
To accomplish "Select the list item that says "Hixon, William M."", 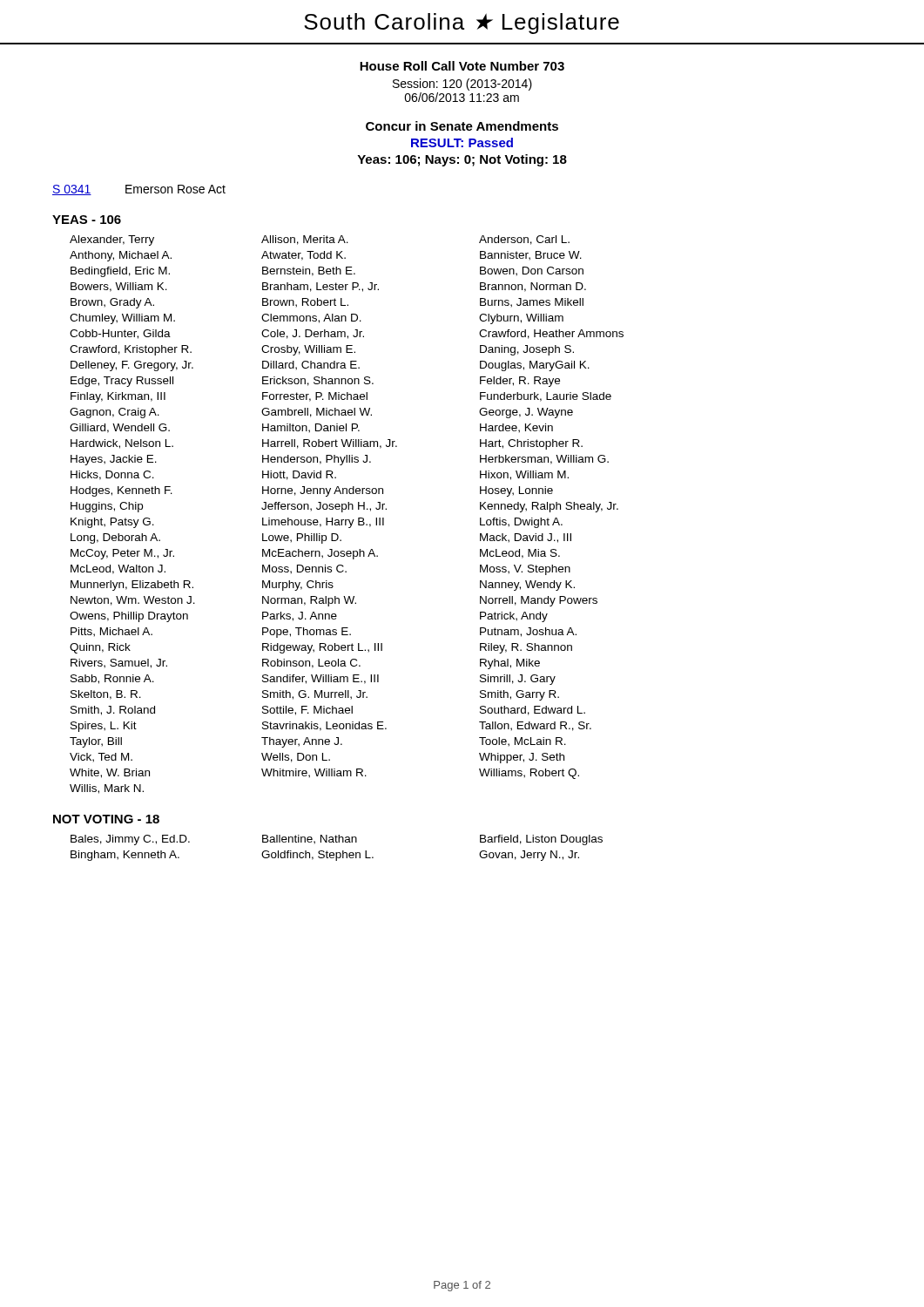I will tap(524, 474).
